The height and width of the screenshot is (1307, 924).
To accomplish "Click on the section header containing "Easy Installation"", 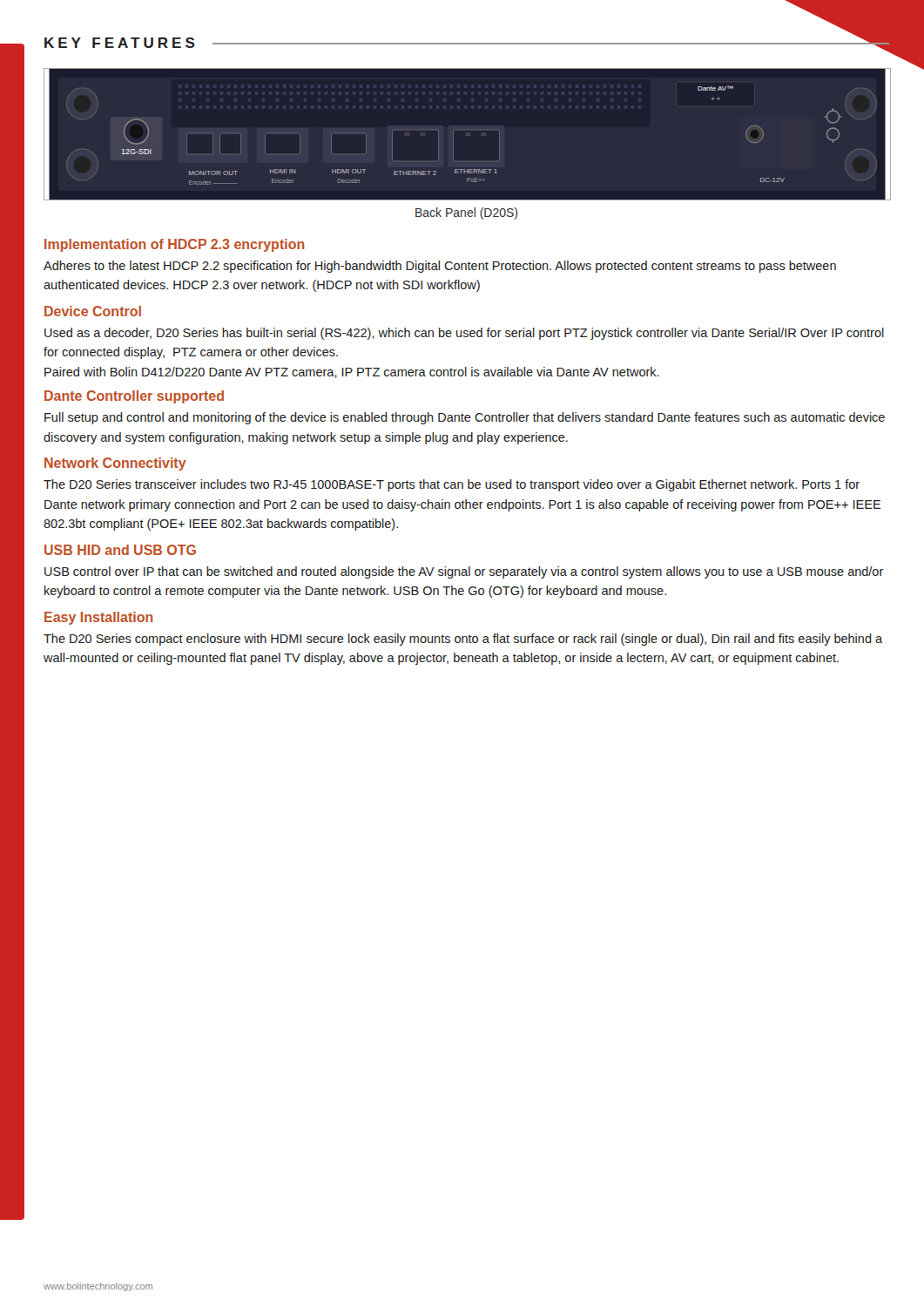I will (98, 617).
